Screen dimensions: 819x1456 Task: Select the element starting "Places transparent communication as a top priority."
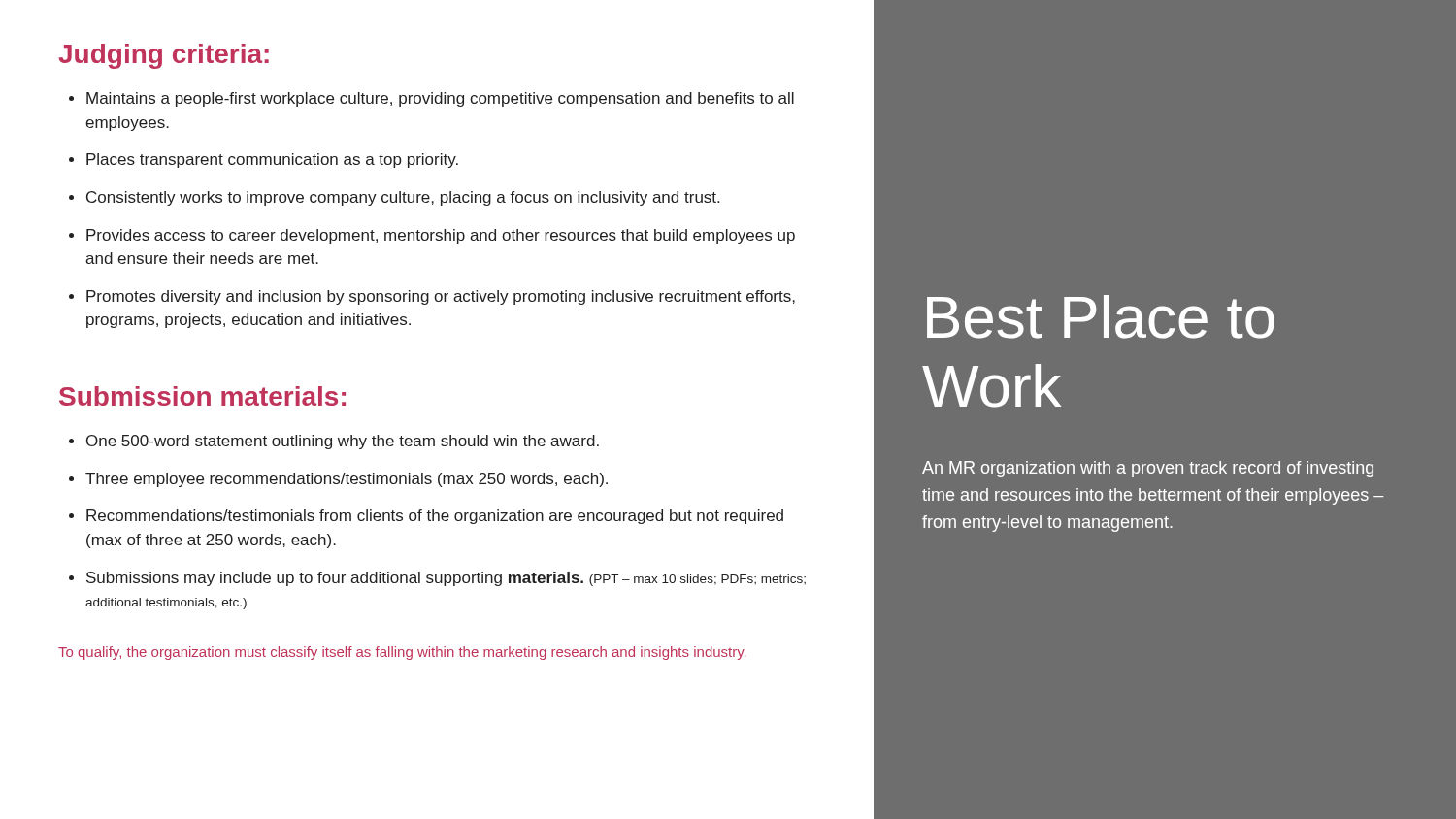pyautogui.click(x=272, y=160)
